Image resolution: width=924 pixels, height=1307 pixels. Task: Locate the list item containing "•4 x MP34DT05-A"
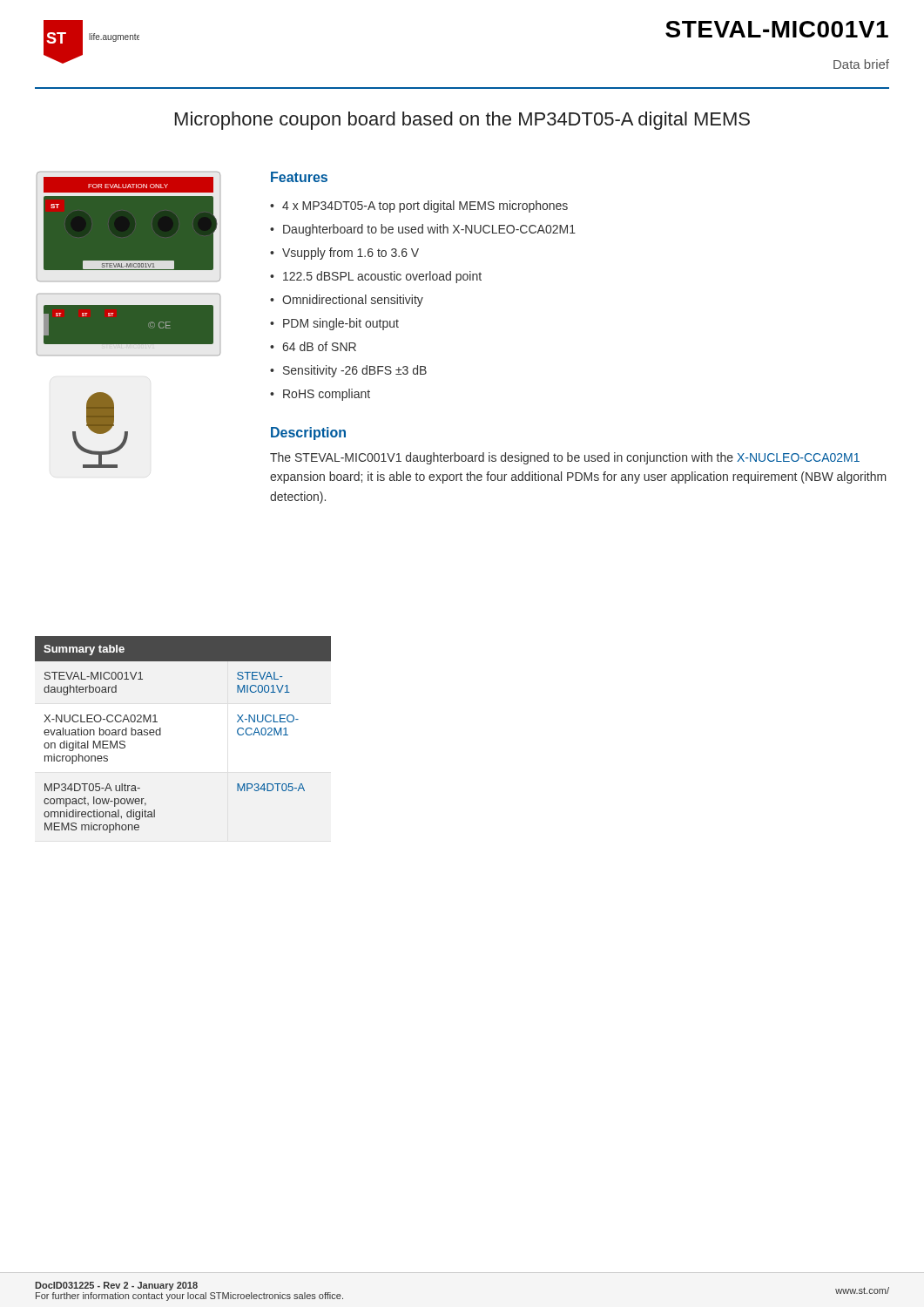[x=419, y=206]
